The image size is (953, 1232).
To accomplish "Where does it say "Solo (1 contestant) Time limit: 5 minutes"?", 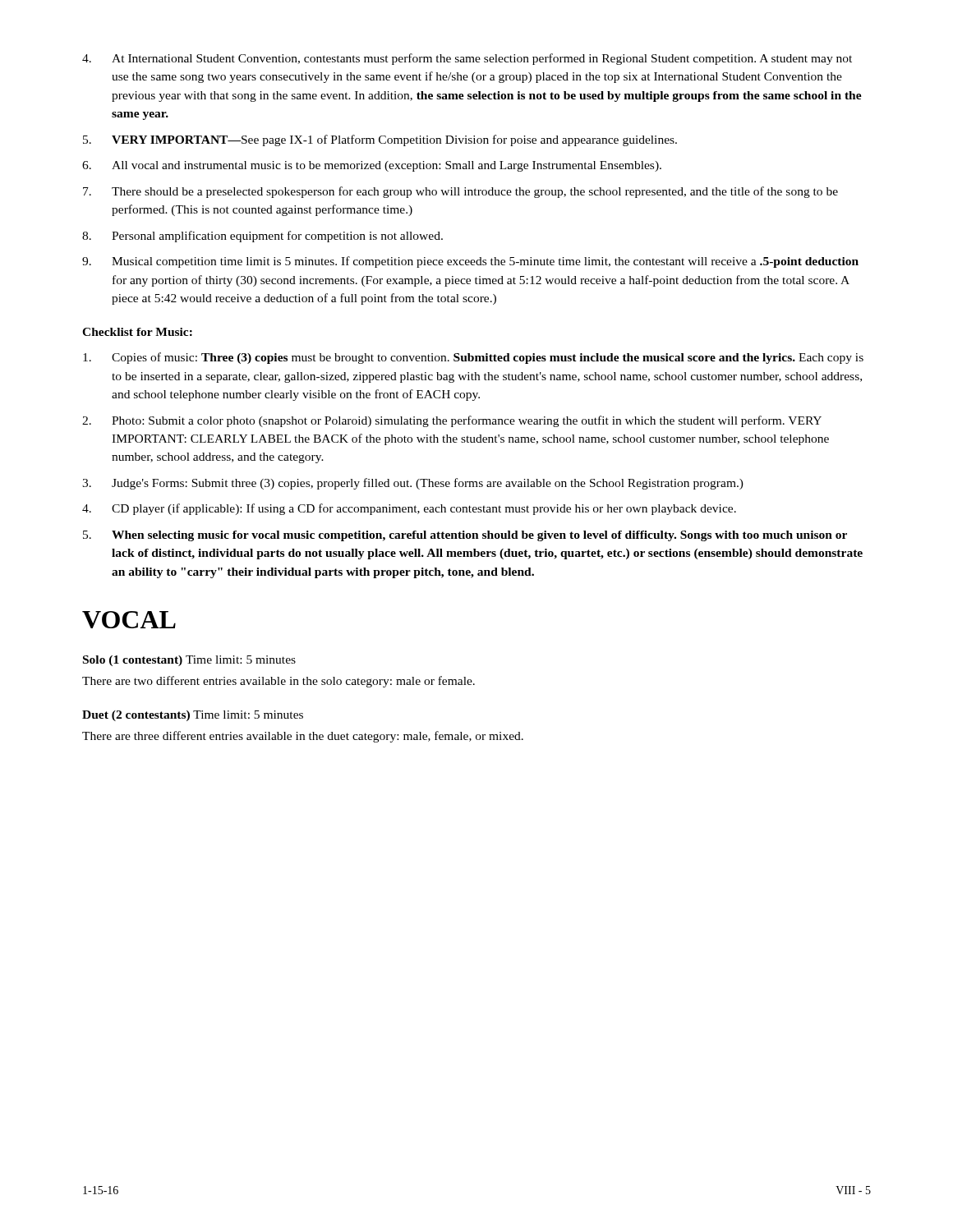I will click(x=189, y=659).
